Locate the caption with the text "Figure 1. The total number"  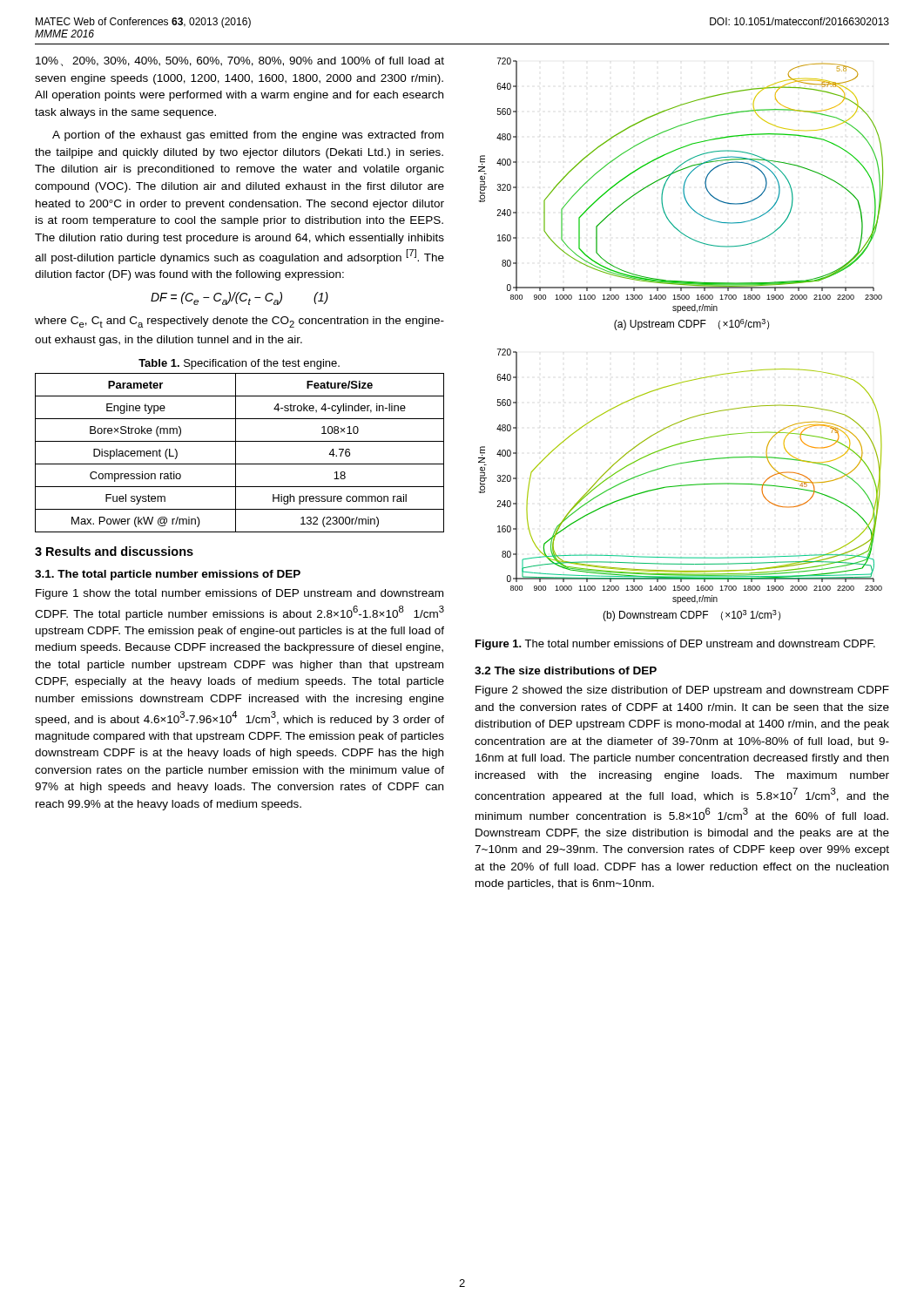pos(675,643)
